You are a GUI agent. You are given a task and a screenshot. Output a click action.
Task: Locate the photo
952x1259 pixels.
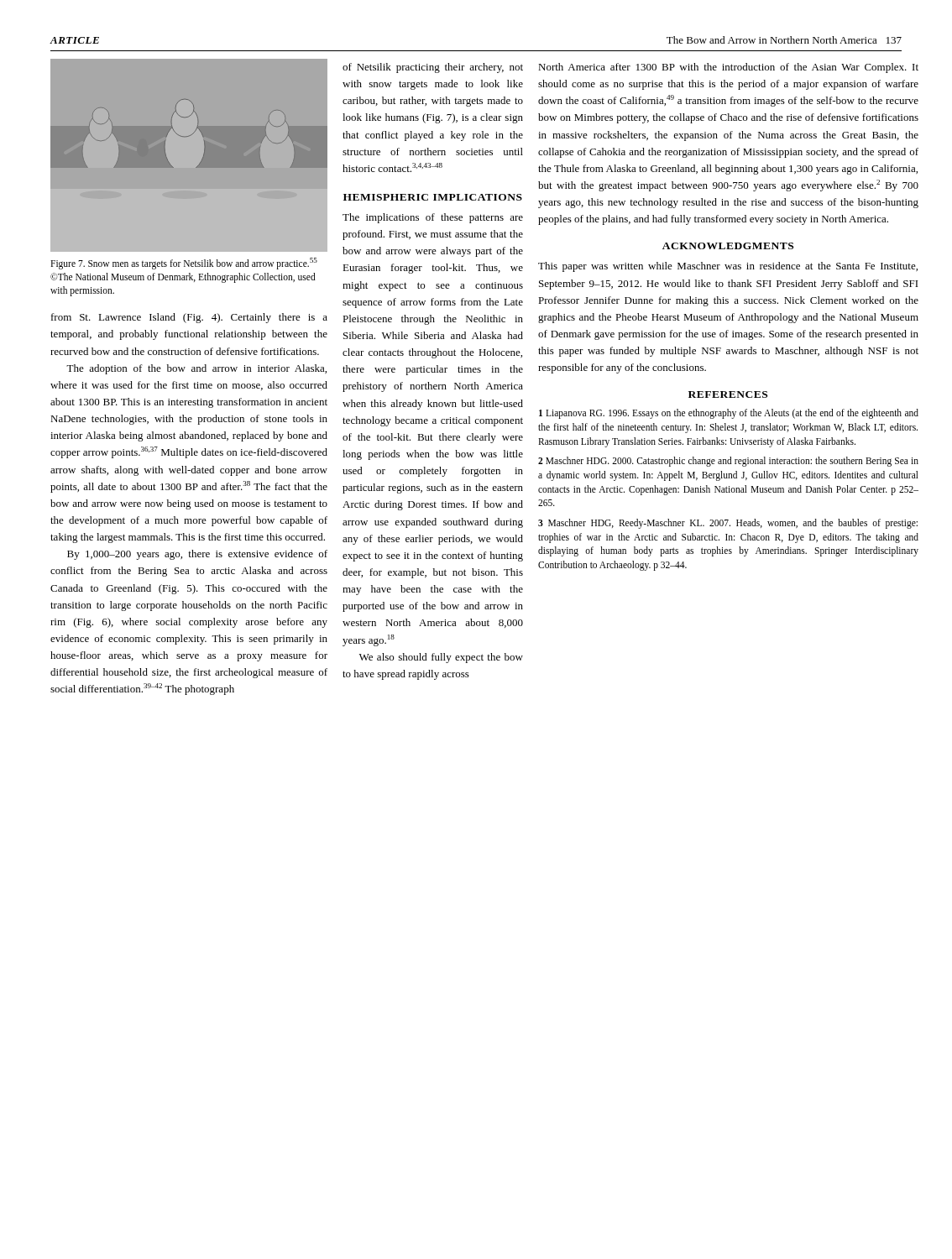pos(189,155)
